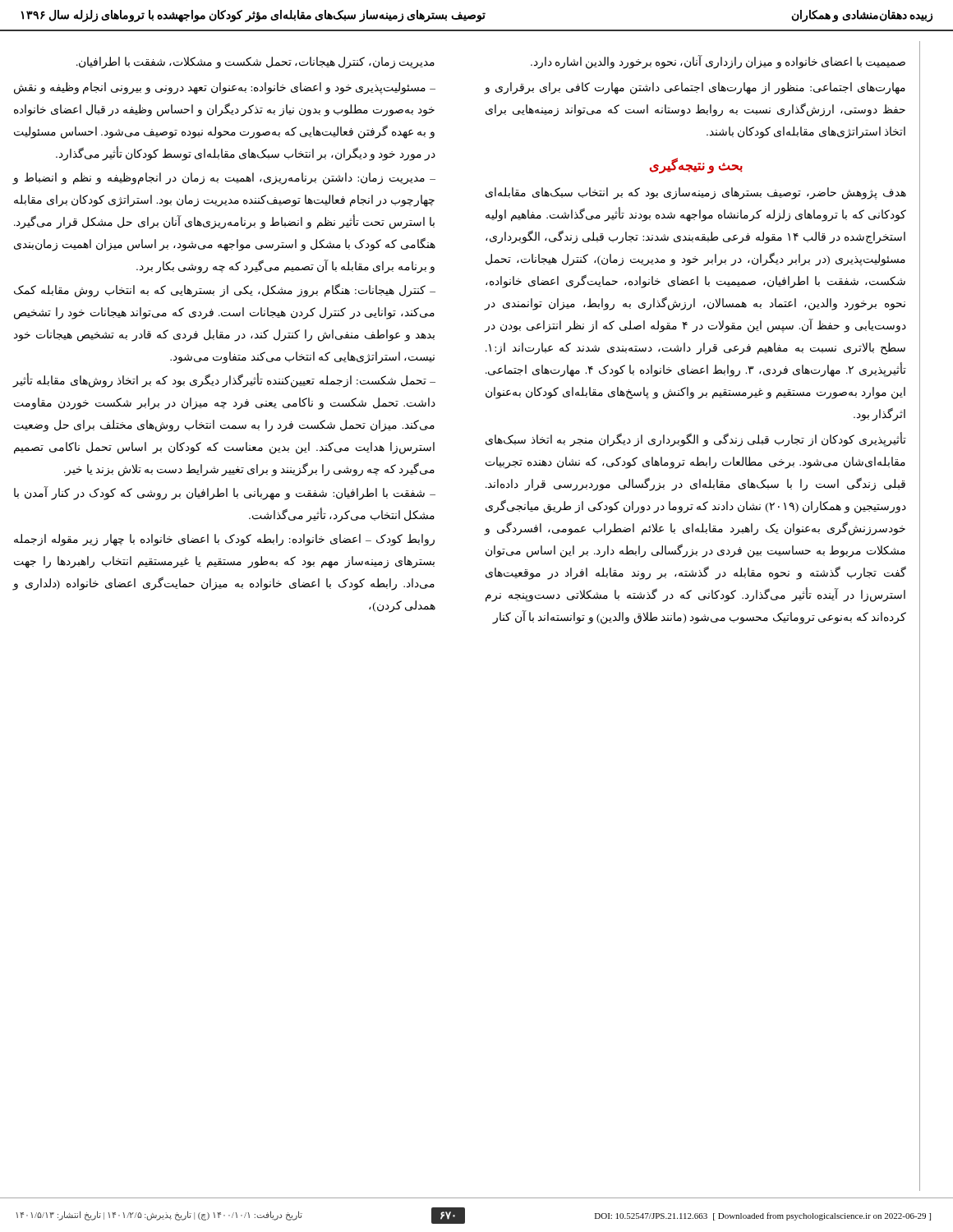953x1232 pixels.
Task: Point to the passage starting "مدیریت زمان، کنترل هیجانات، تحمل شکست"
Action: tap(255, 62)
